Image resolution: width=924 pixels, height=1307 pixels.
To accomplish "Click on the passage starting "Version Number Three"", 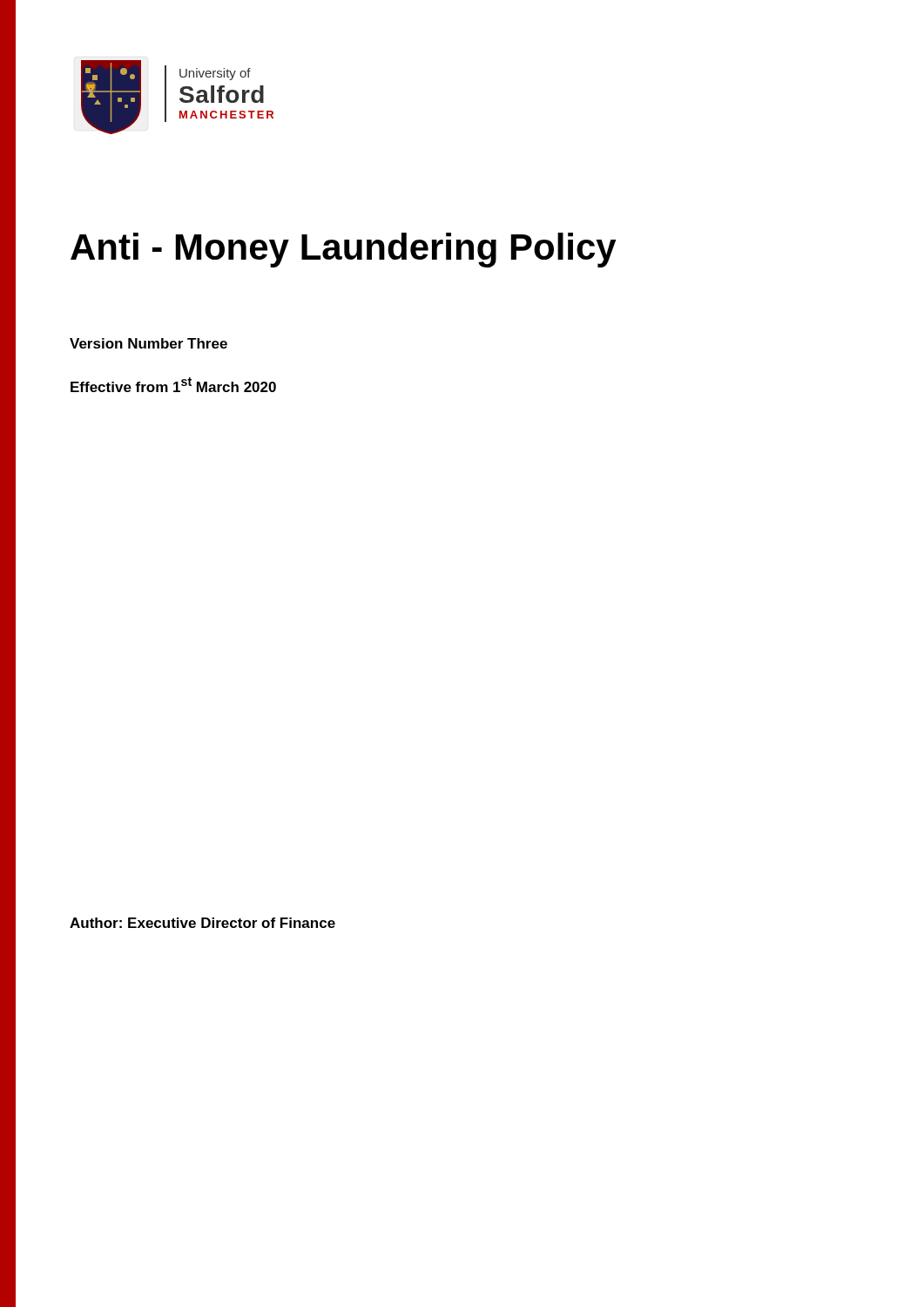I will click(x=149, y=344).
